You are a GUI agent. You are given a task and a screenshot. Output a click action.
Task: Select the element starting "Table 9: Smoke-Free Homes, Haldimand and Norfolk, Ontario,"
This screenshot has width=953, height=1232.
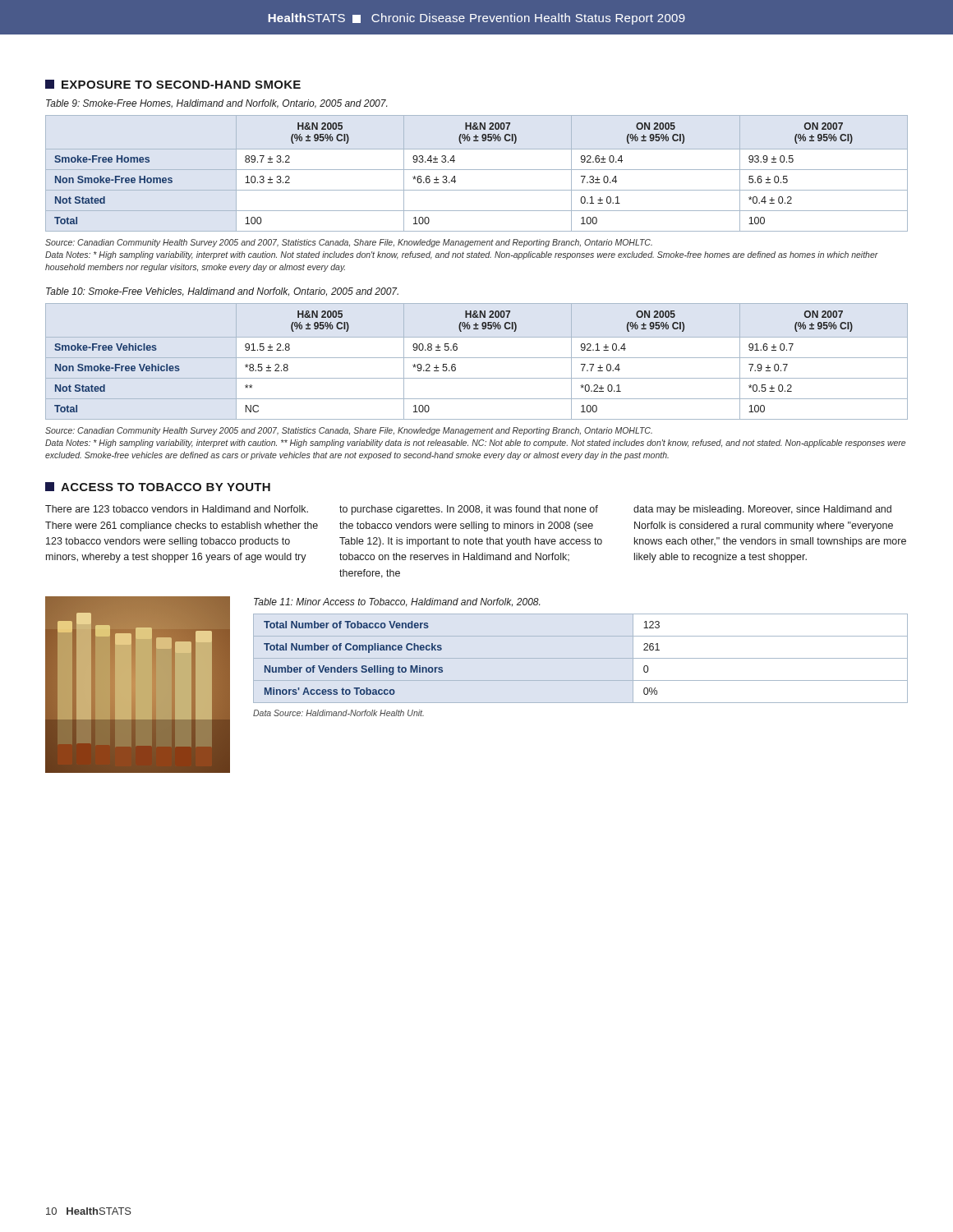point(217,103)
